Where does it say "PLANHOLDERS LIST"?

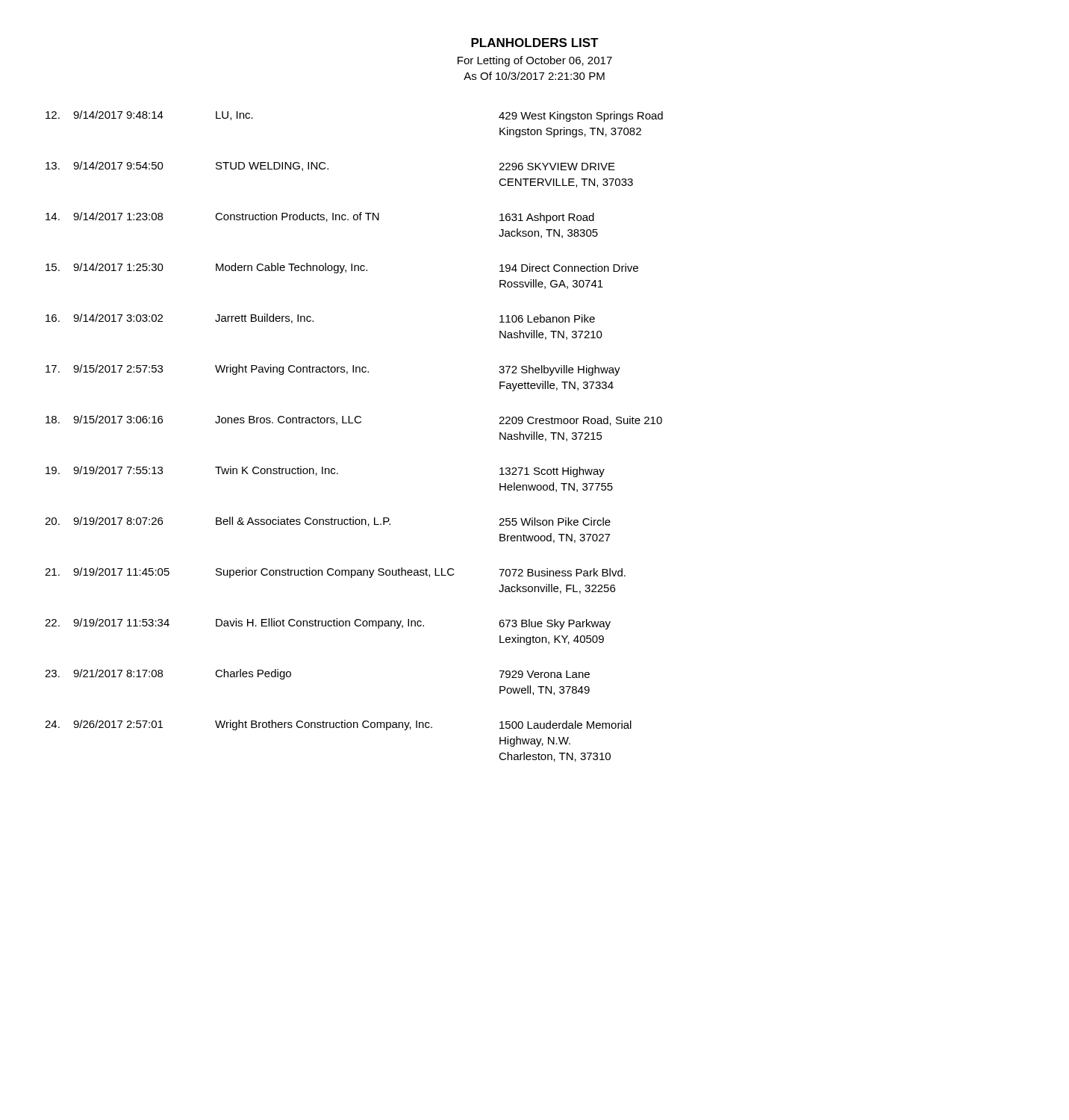[534, 43]
